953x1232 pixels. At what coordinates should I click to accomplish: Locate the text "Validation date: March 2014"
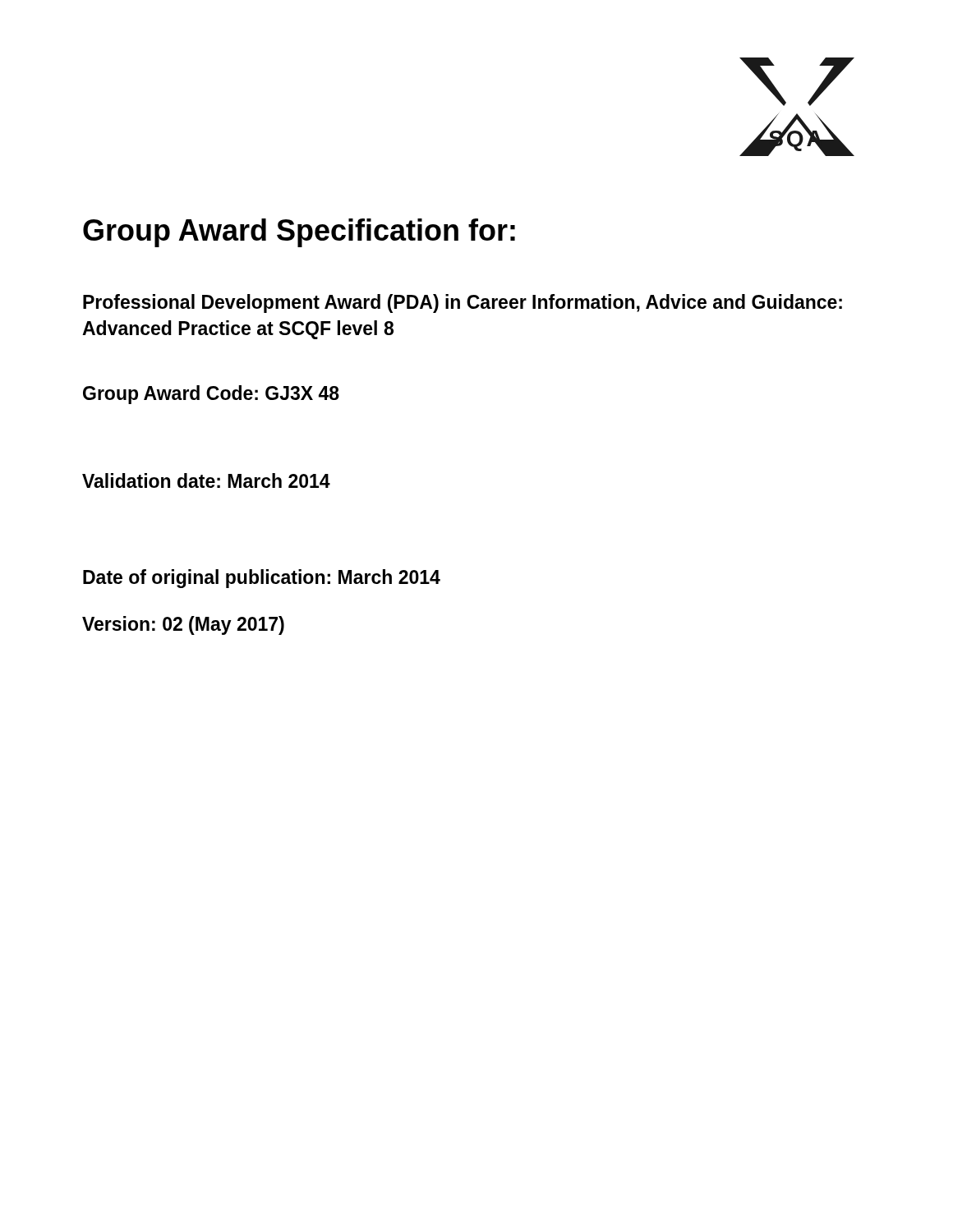206,482
